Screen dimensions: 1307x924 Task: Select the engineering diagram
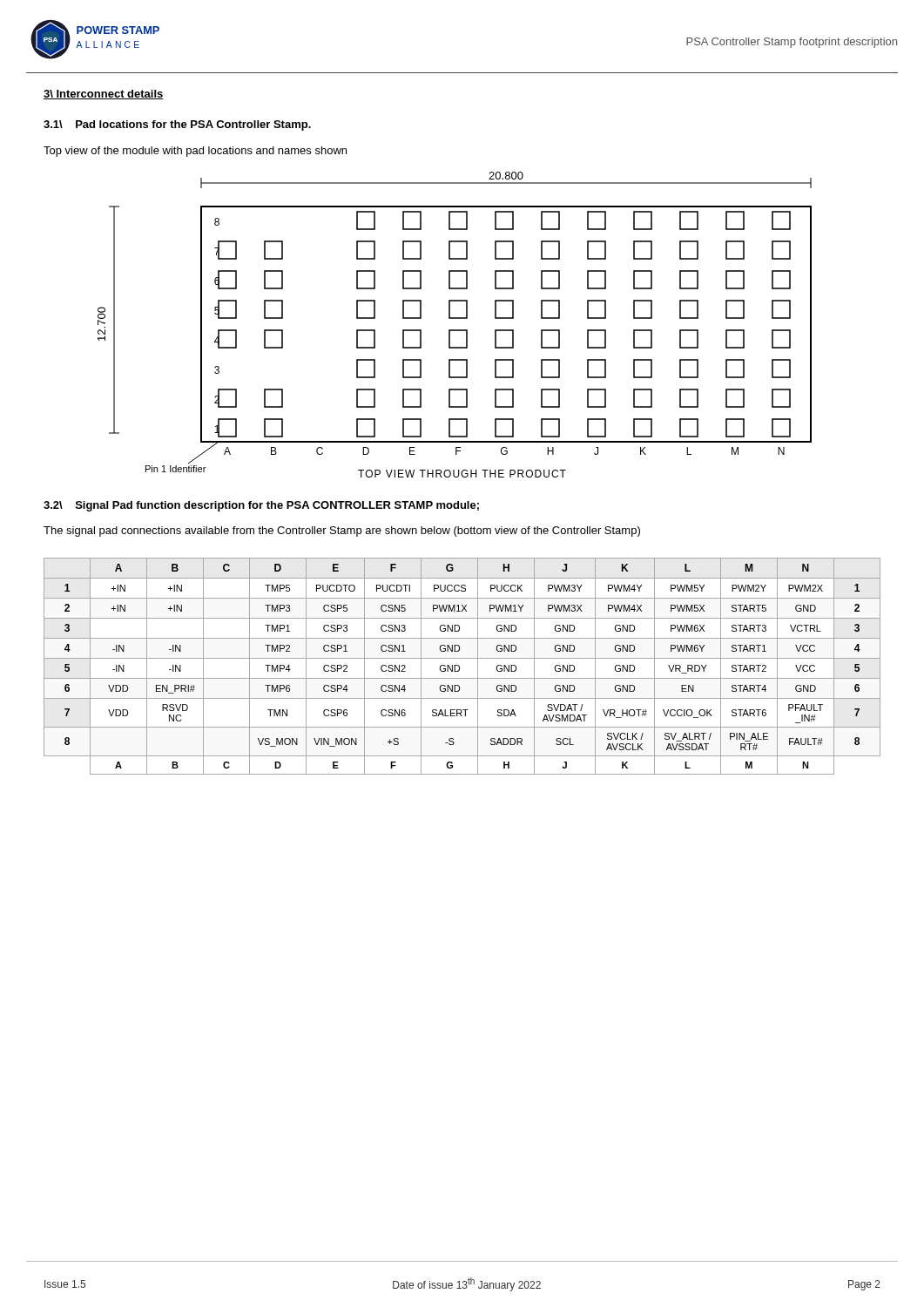pyautogui.click(x=462, y=324)
